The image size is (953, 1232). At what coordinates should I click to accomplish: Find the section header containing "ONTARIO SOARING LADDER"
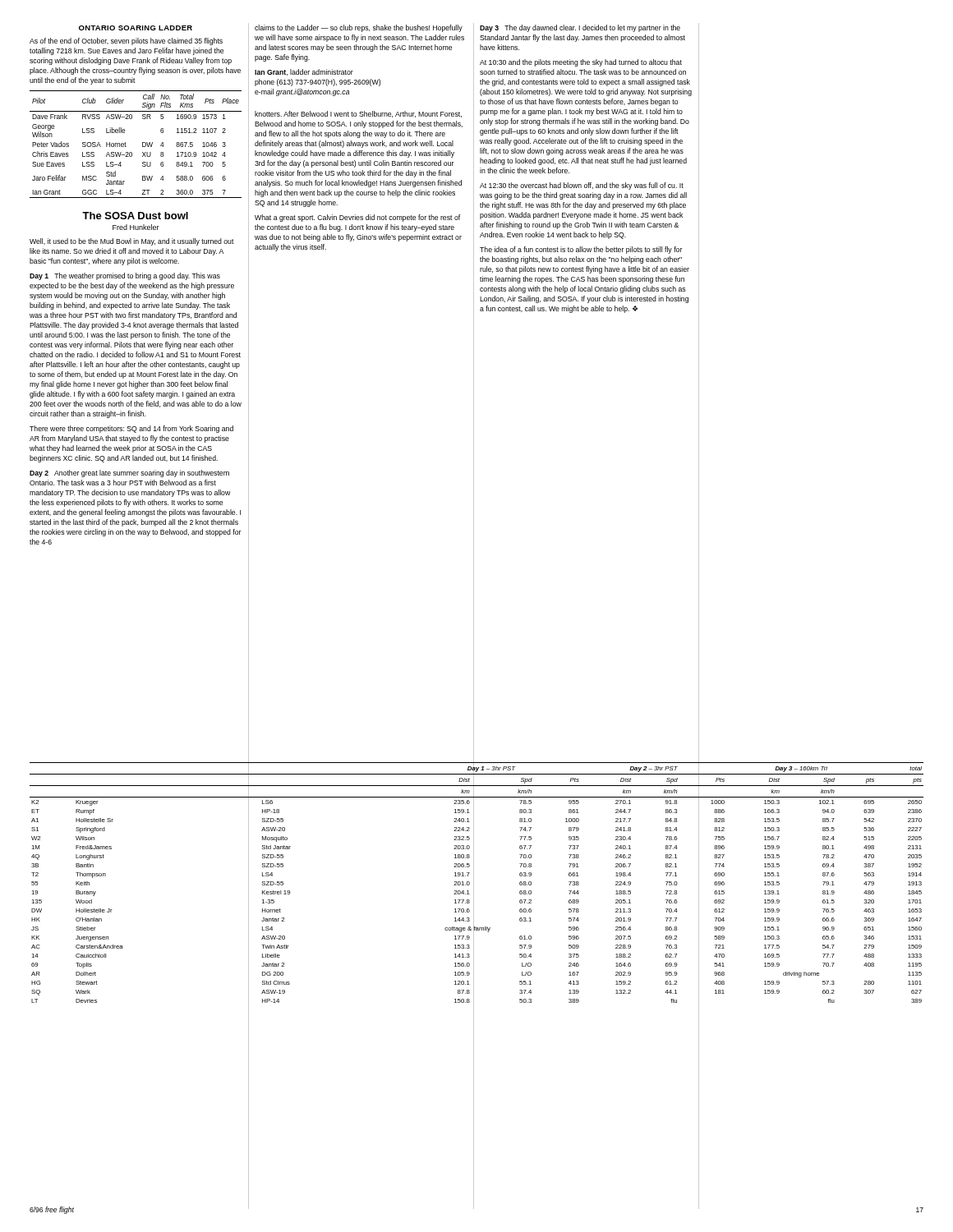point(136,28)
